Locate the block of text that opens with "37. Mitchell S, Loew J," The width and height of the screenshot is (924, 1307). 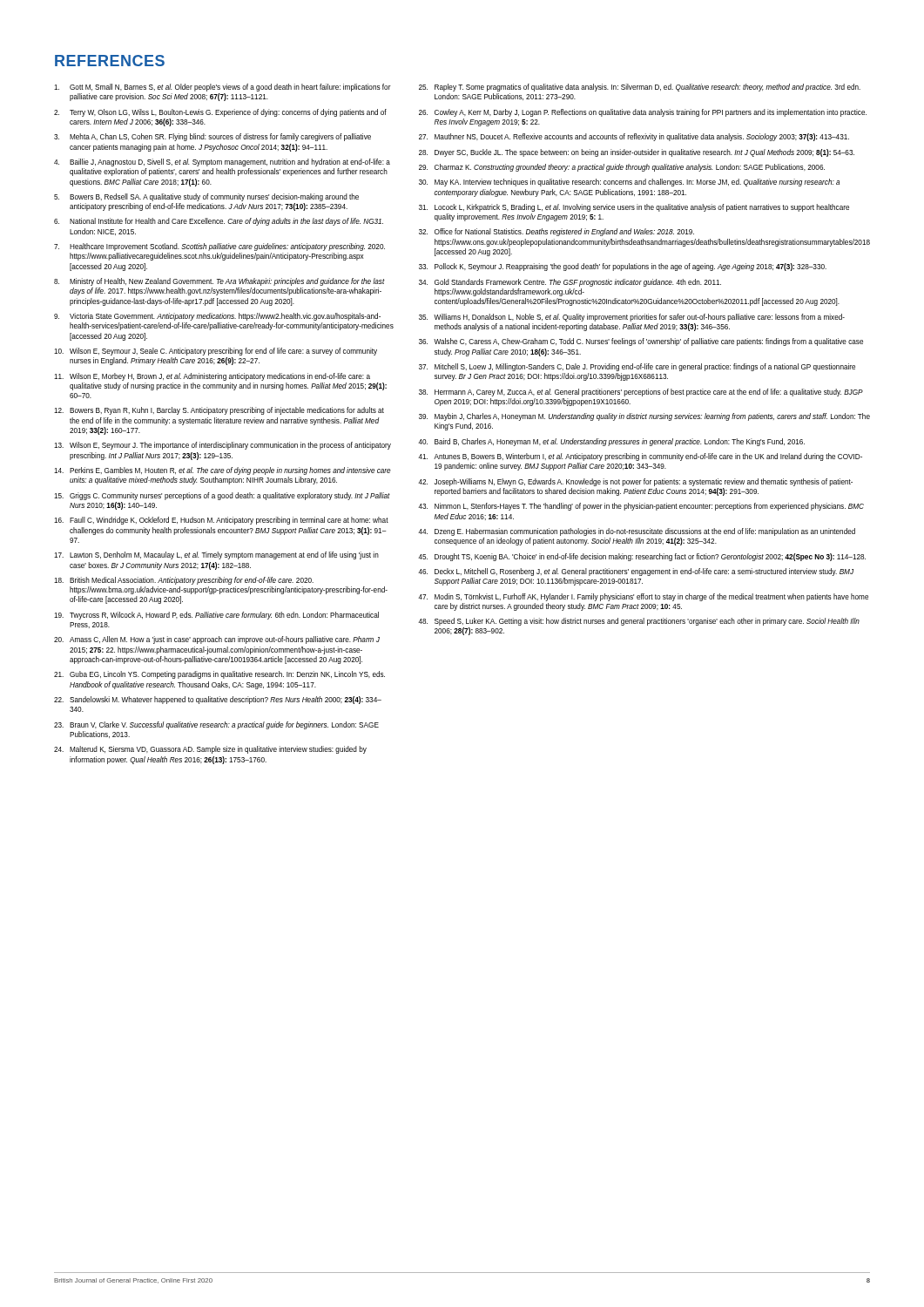(644, 372)
